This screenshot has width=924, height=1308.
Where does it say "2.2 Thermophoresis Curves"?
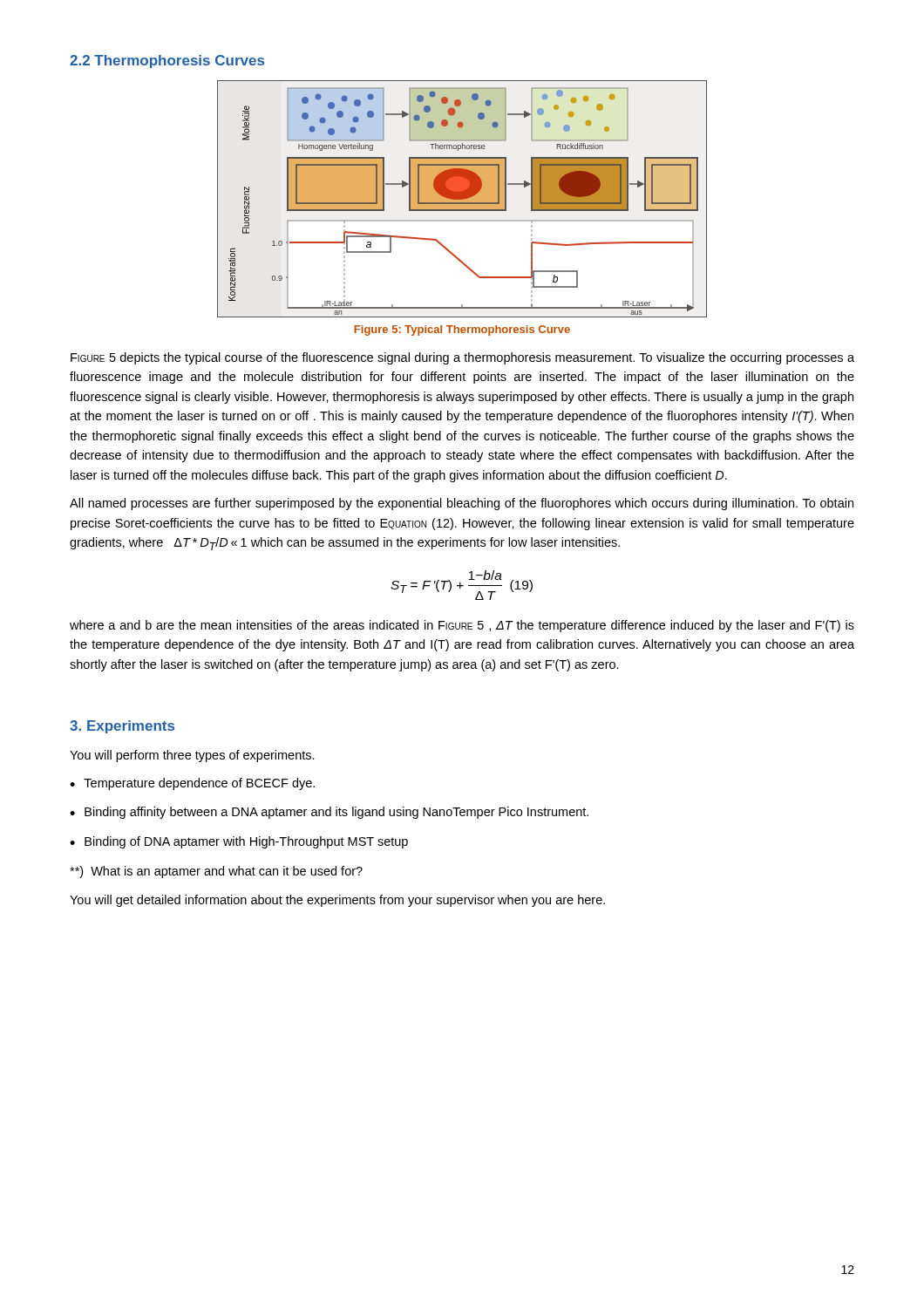click(x=167, y=61)
